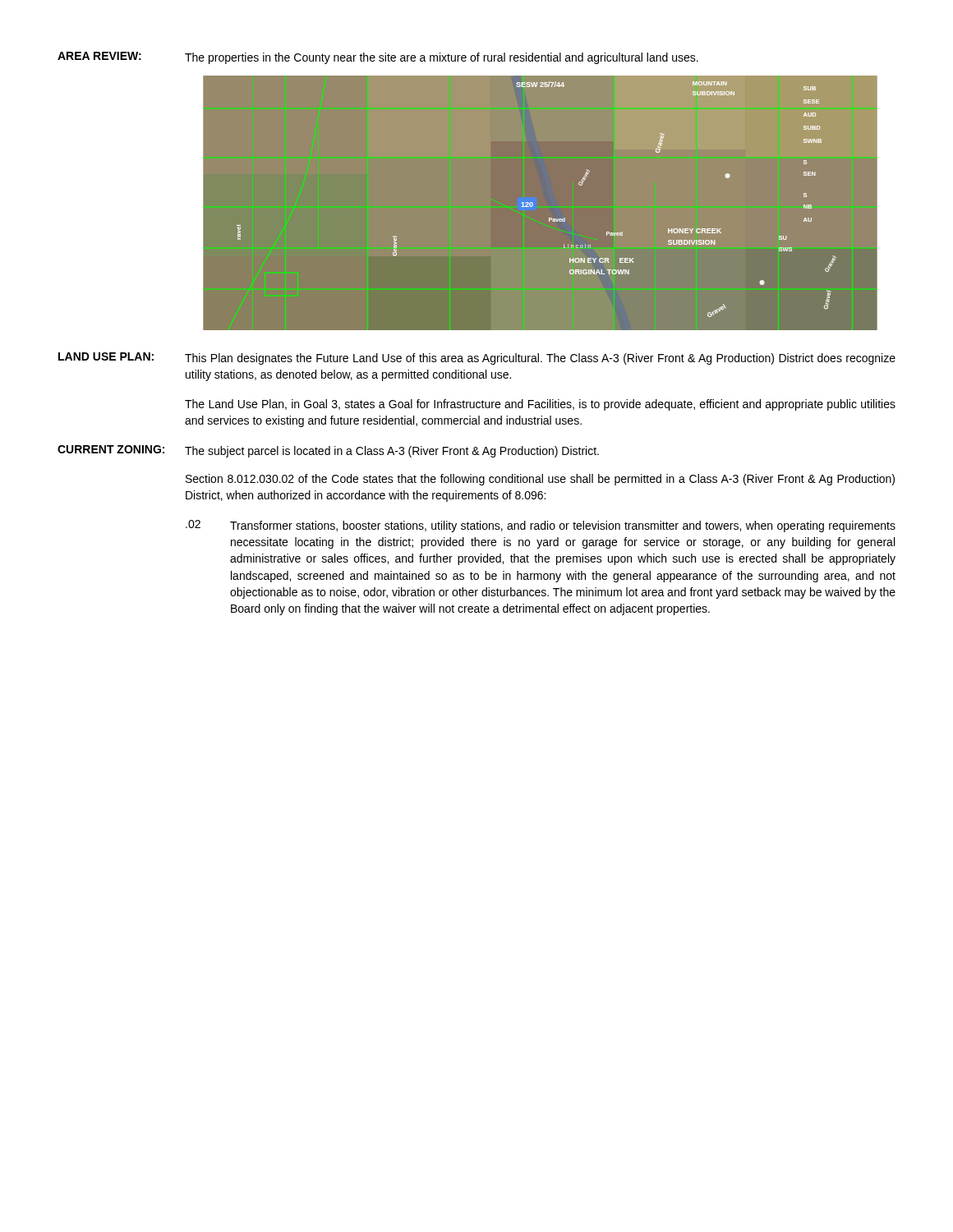This screenshot has height=1232, width=953.
Task: Navigate to the block starting "The subject parcel is located in a"
Action: click(540, 451)
